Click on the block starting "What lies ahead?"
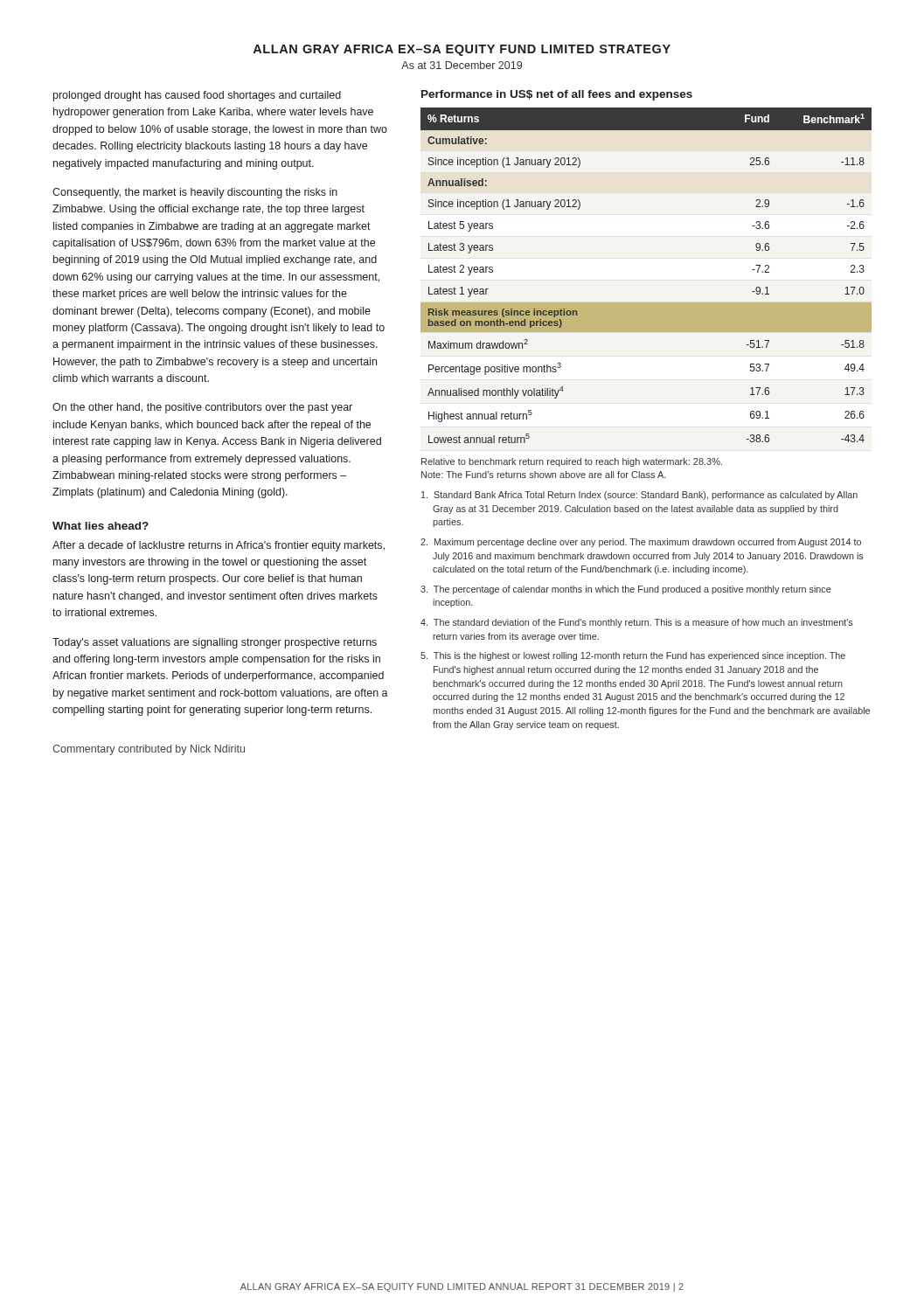924x1311 pixels. pos(101,525)
